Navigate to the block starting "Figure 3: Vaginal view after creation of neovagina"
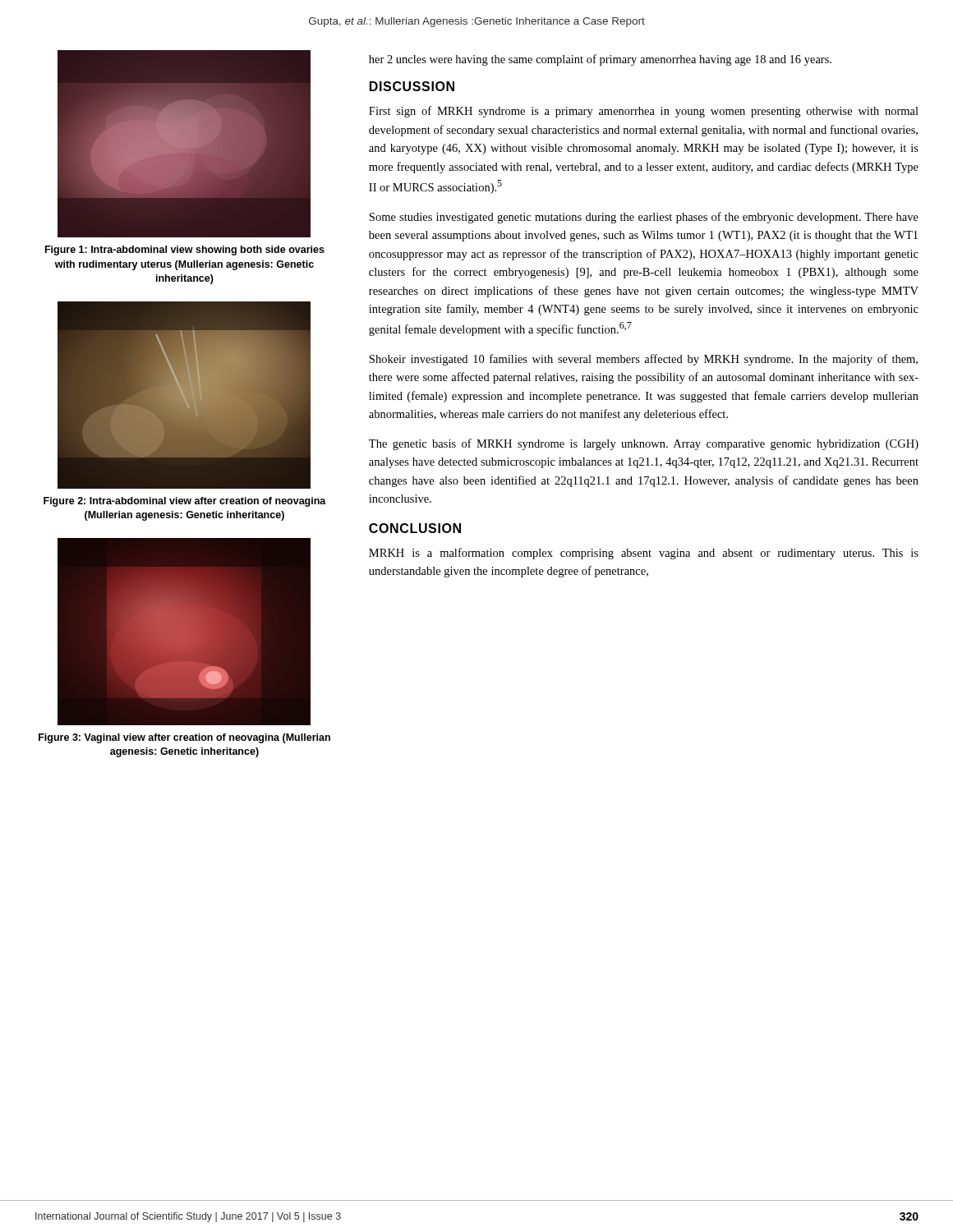This screenshot has width=953, height=1232. click(x=184, y=744)
